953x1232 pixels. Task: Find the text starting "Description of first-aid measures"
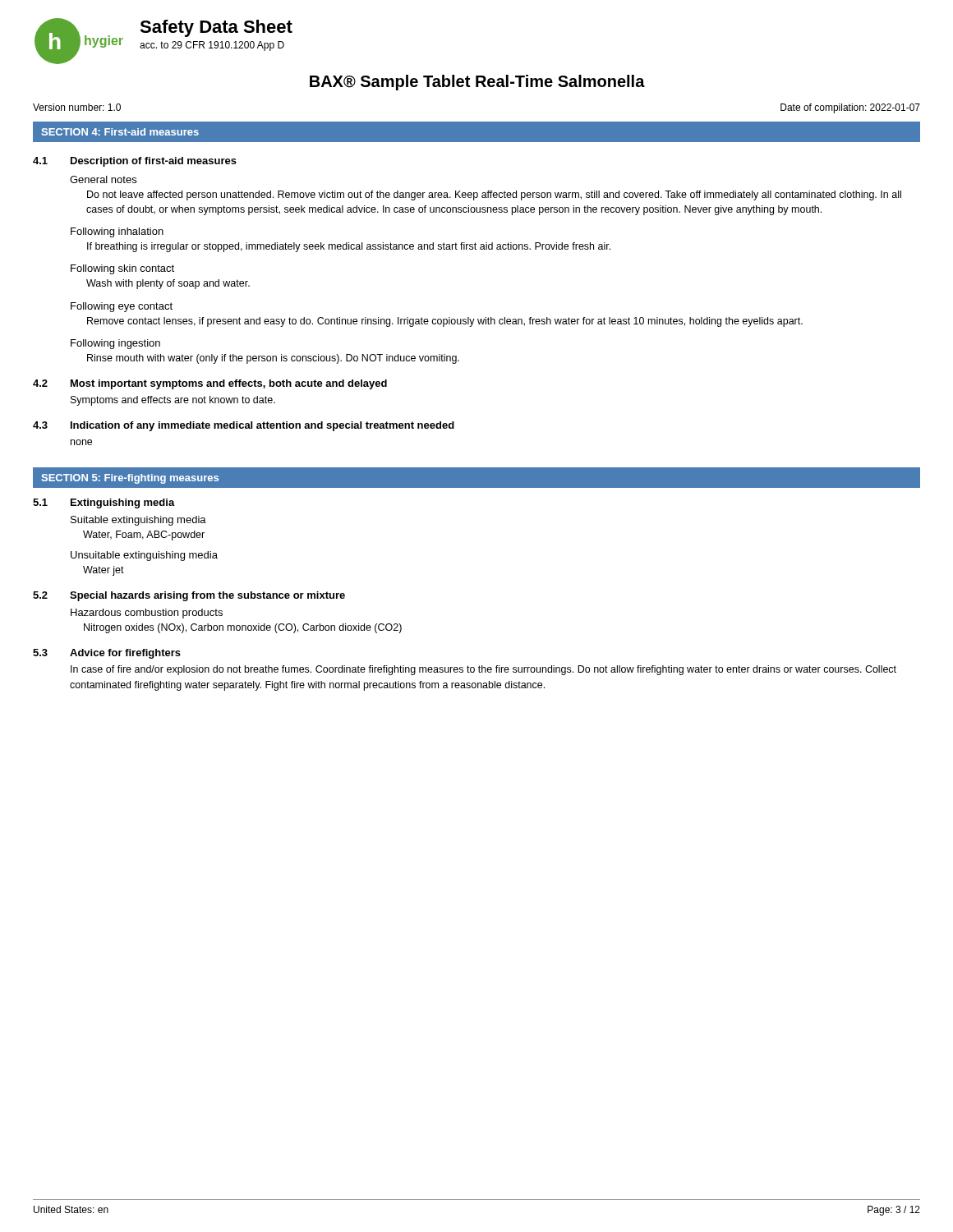[x=153, y=161]
